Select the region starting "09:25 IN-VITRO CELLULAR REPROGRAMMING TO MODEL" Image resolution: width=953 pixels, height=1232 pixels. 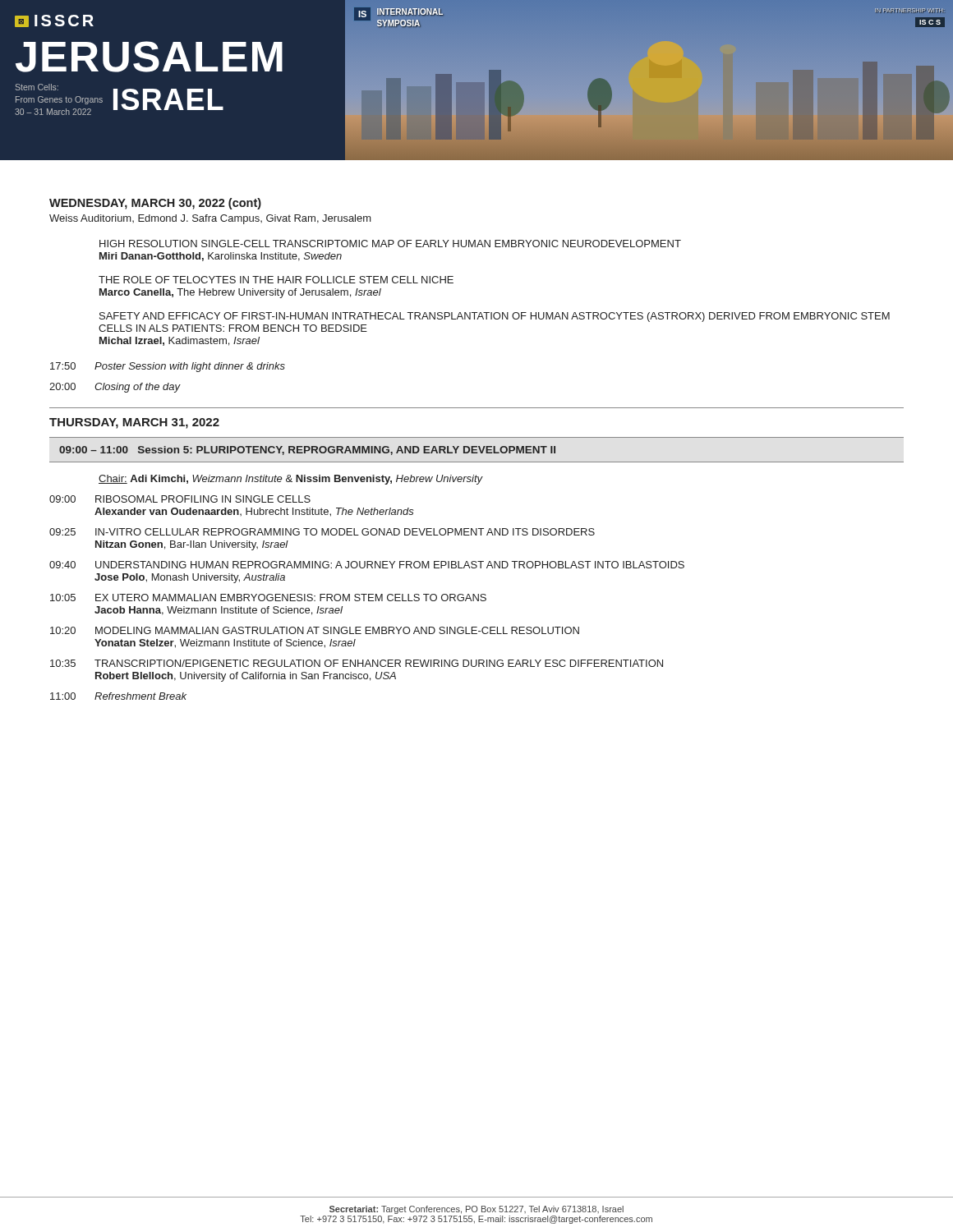coord(322,538)
